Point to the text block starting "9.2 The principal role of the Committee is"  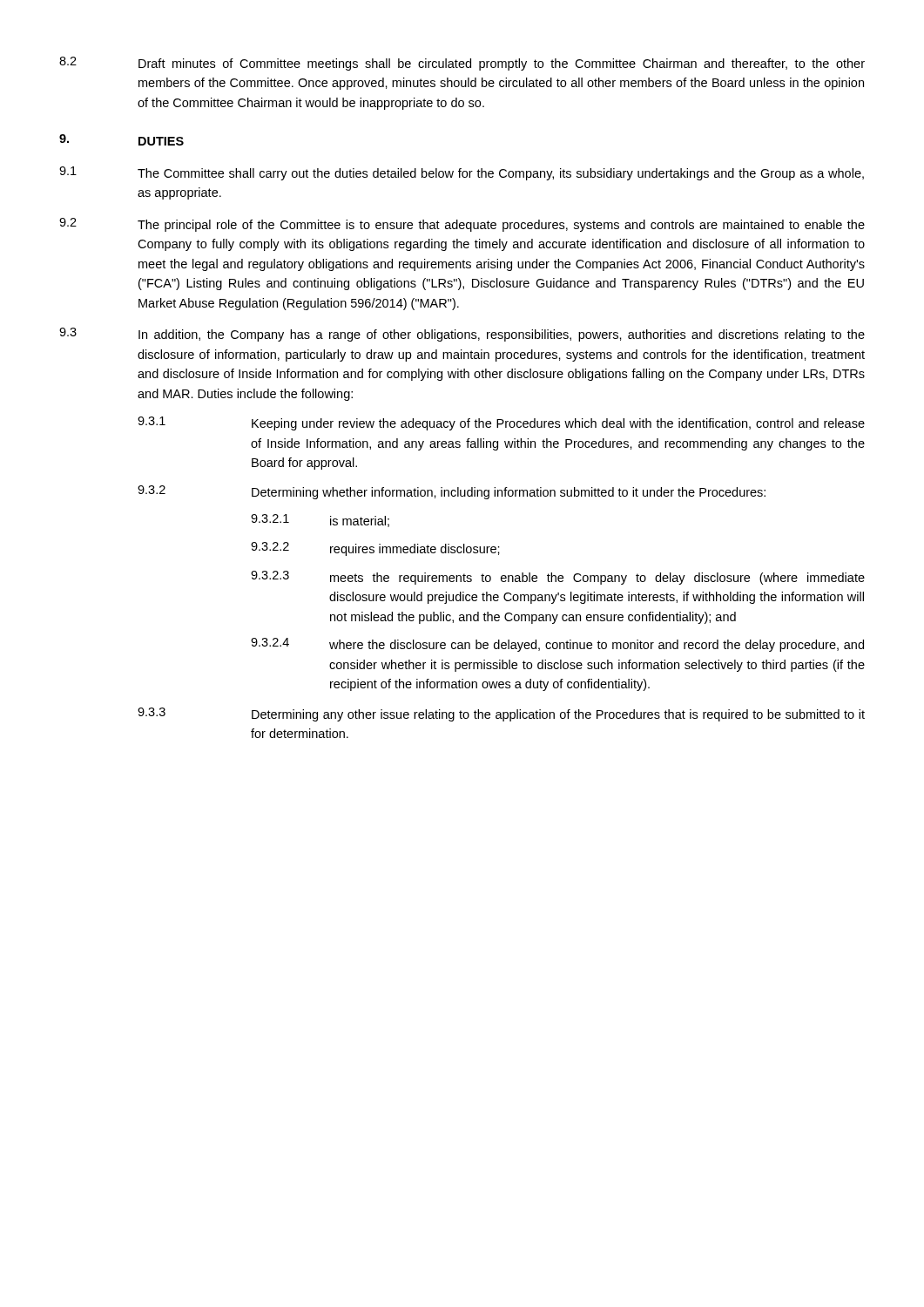[x=462, y=264]
